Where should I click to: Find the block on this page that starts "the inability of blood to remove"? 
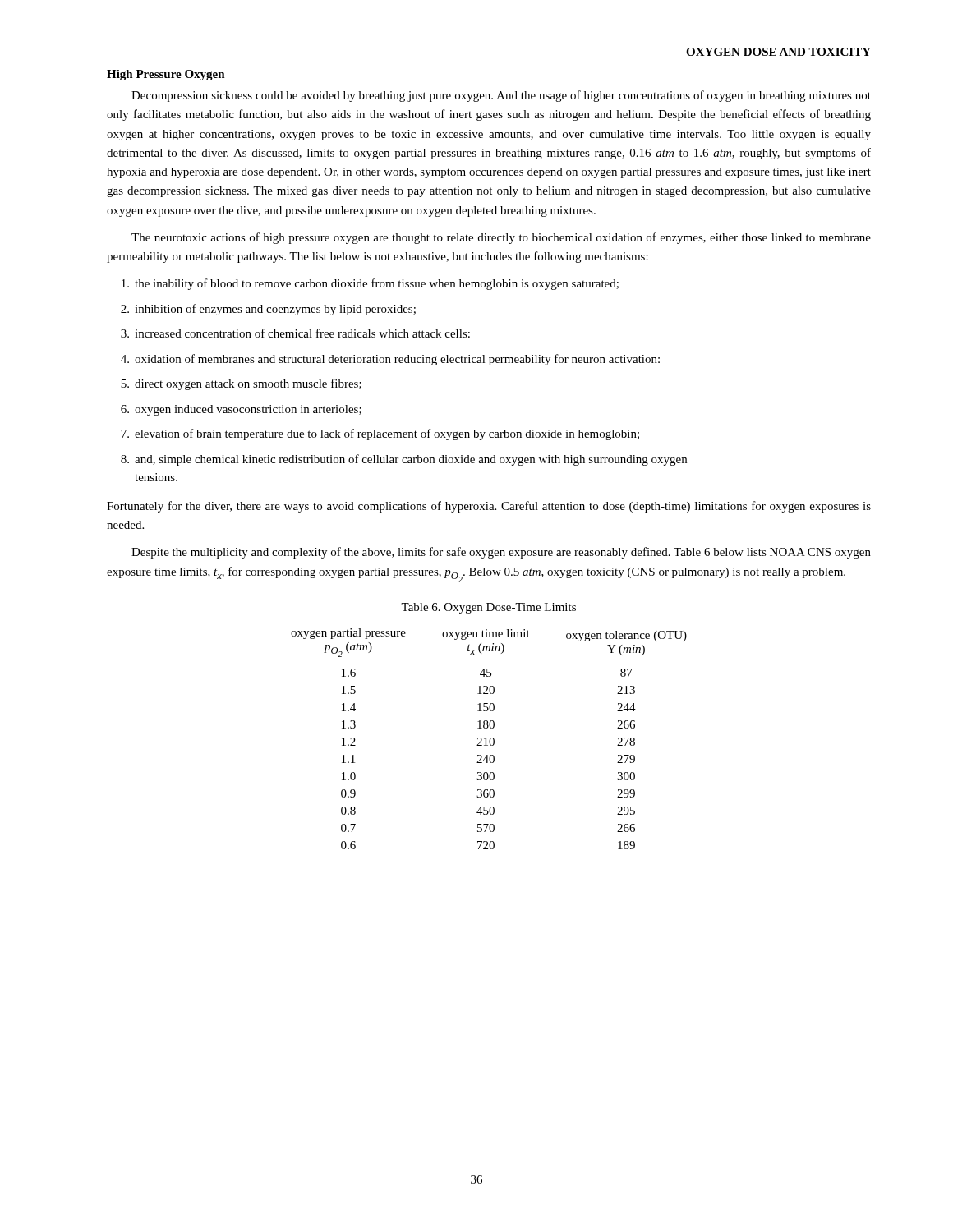489,284
